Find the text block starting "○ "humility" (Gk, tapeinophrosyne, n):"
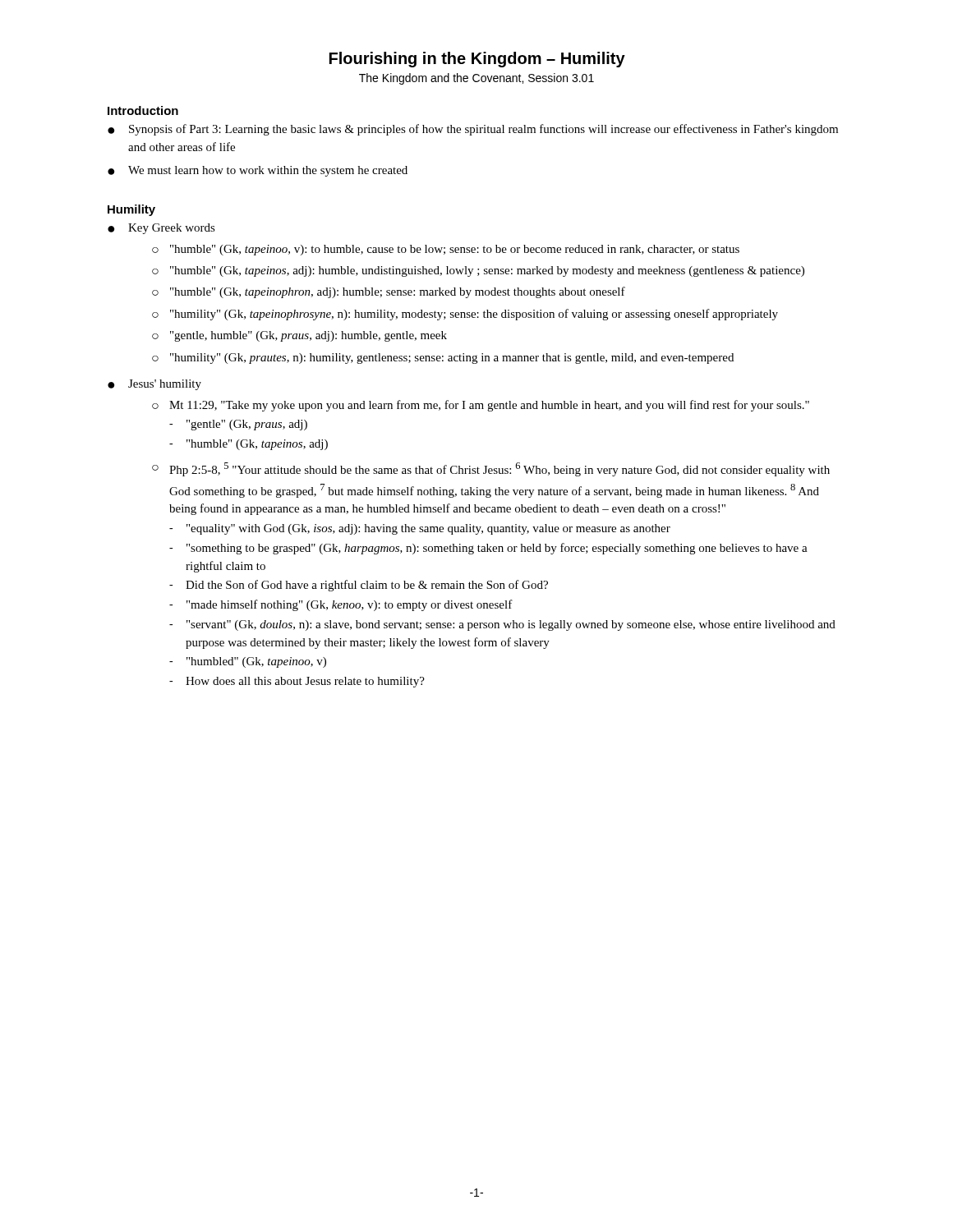 [465, 315]
